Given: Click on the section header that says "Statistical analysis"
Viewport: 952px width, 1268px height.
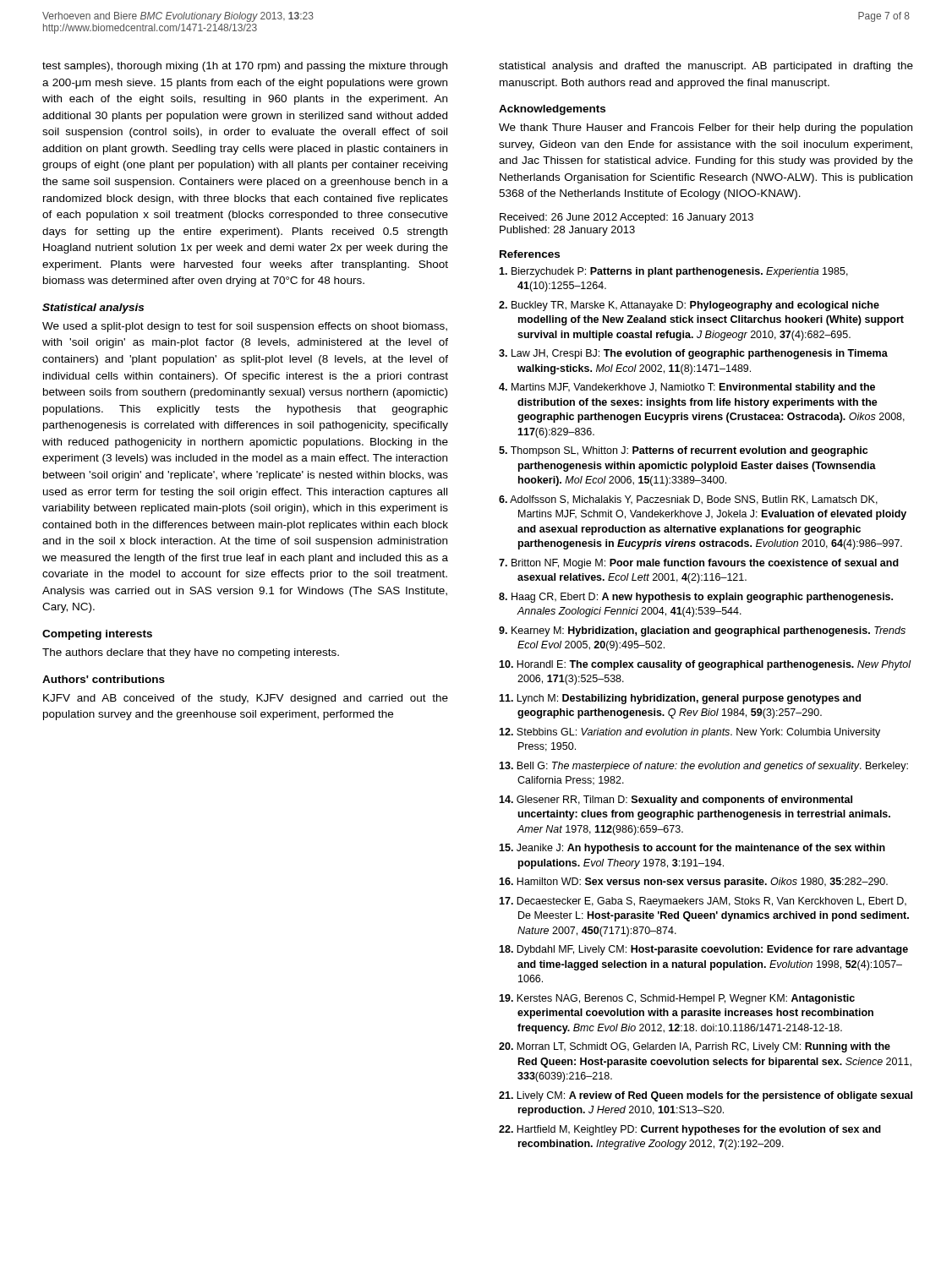Looking at the screenshot, I should point(93,307).
